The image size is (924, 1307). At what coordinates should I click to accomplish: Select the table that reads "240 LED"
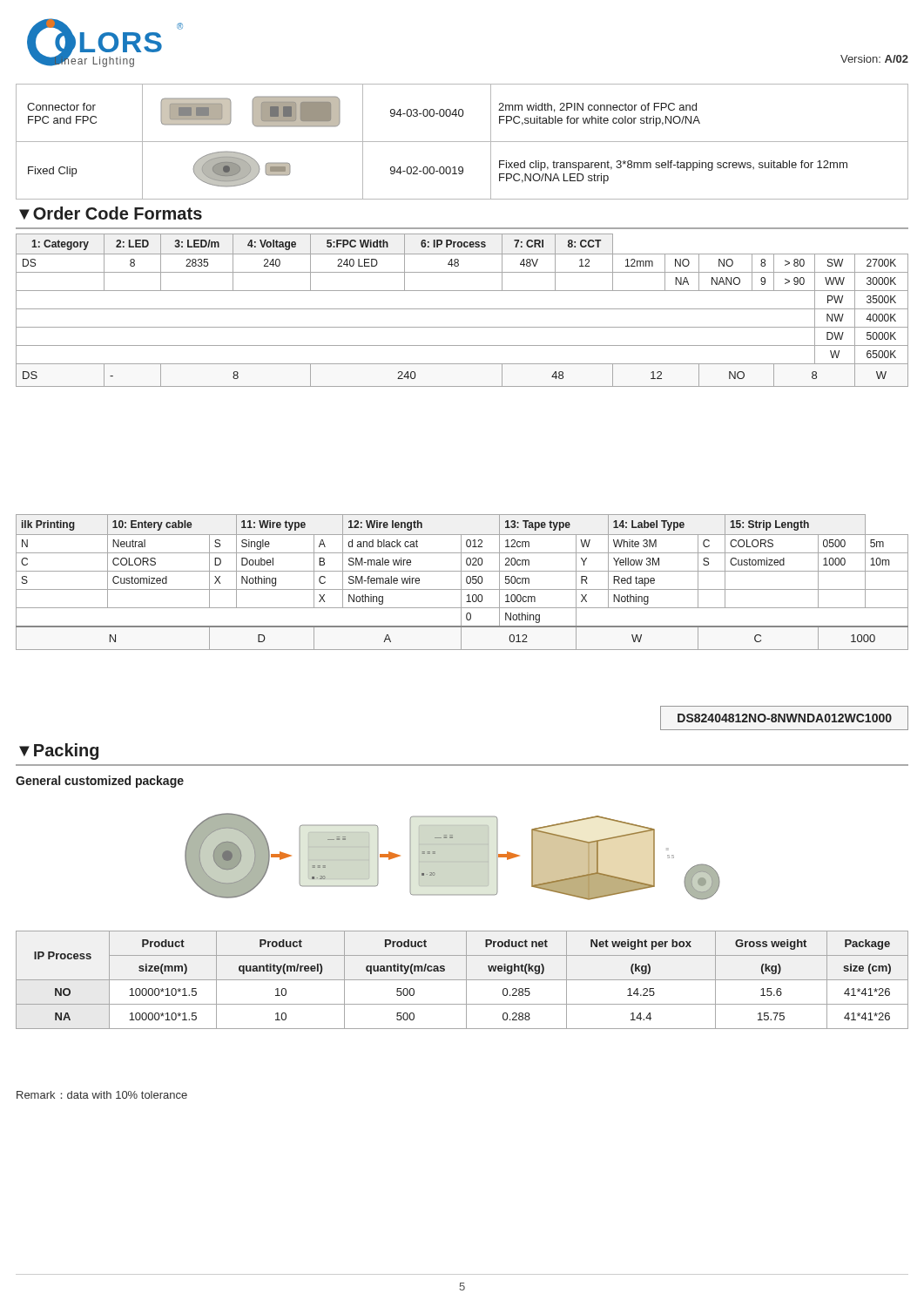coord(462,310)
